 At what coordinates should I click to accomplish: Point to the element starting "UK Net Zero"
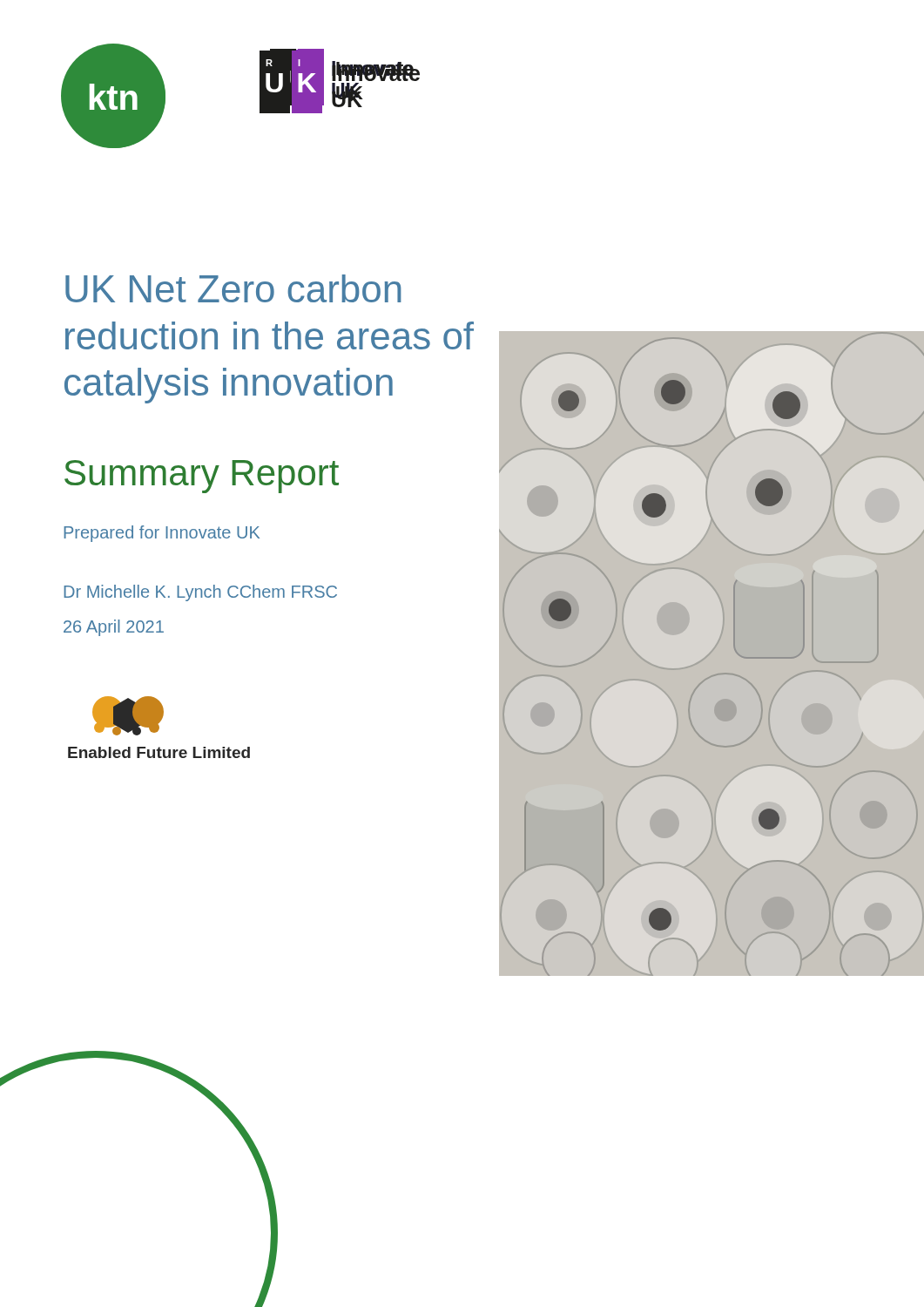tap(312, 336)
